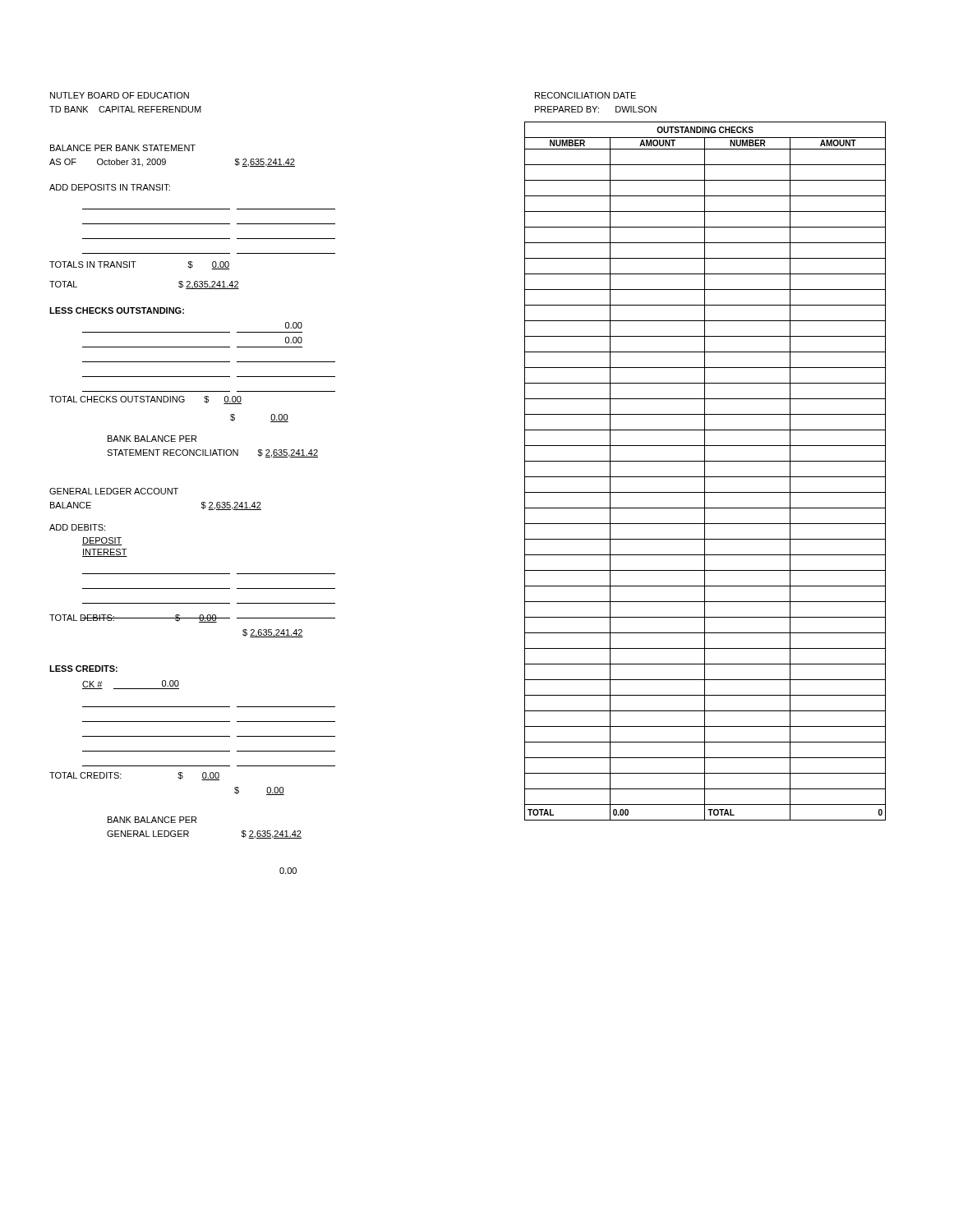954x1232 pixels.
Task: Locate the text with the text "TOTAL CHECKS OUTSTANDING $ 0.00"
Action: click(145, 399)
